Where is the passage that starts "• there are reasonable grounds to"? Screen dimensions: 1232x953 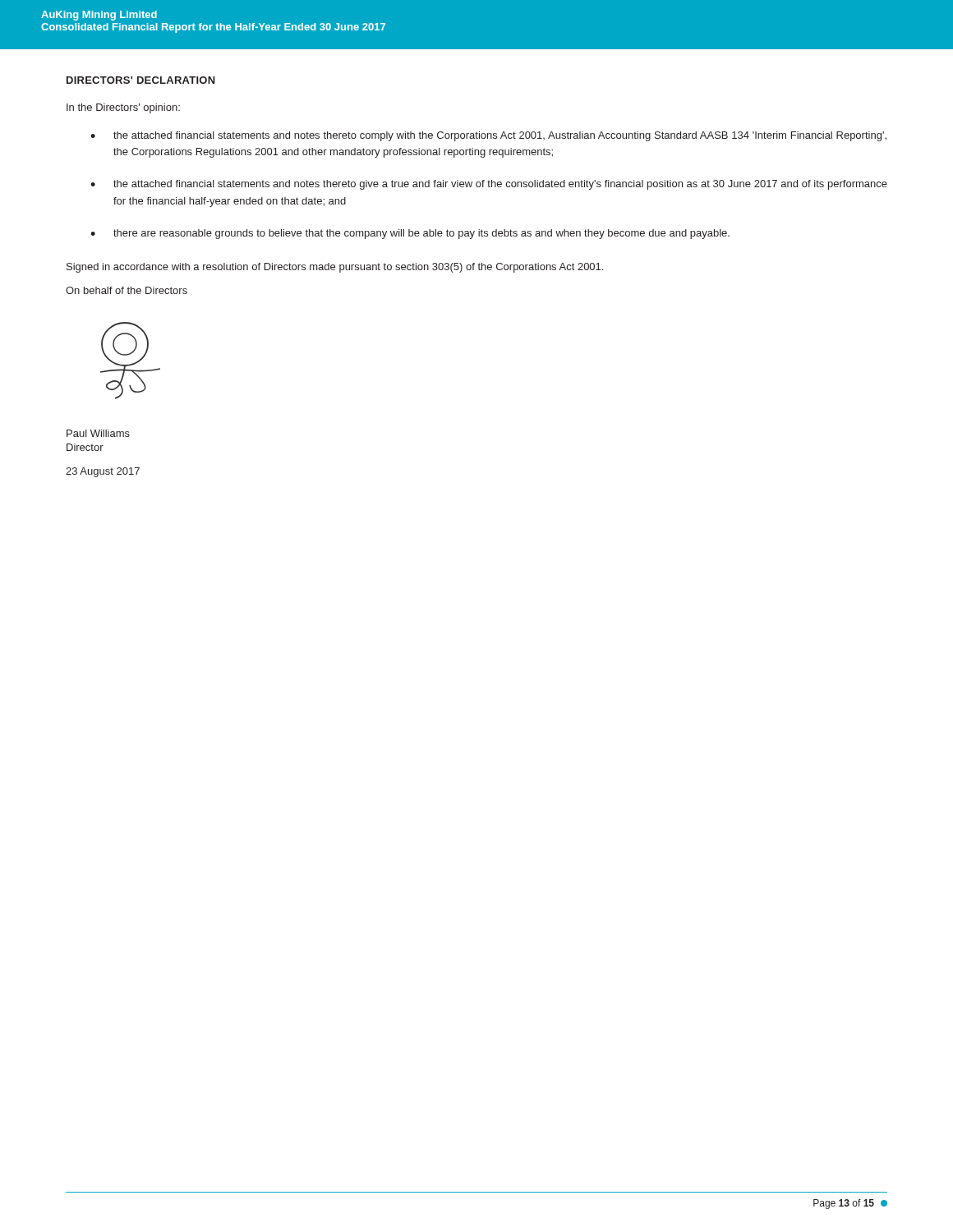click(489, 234)
